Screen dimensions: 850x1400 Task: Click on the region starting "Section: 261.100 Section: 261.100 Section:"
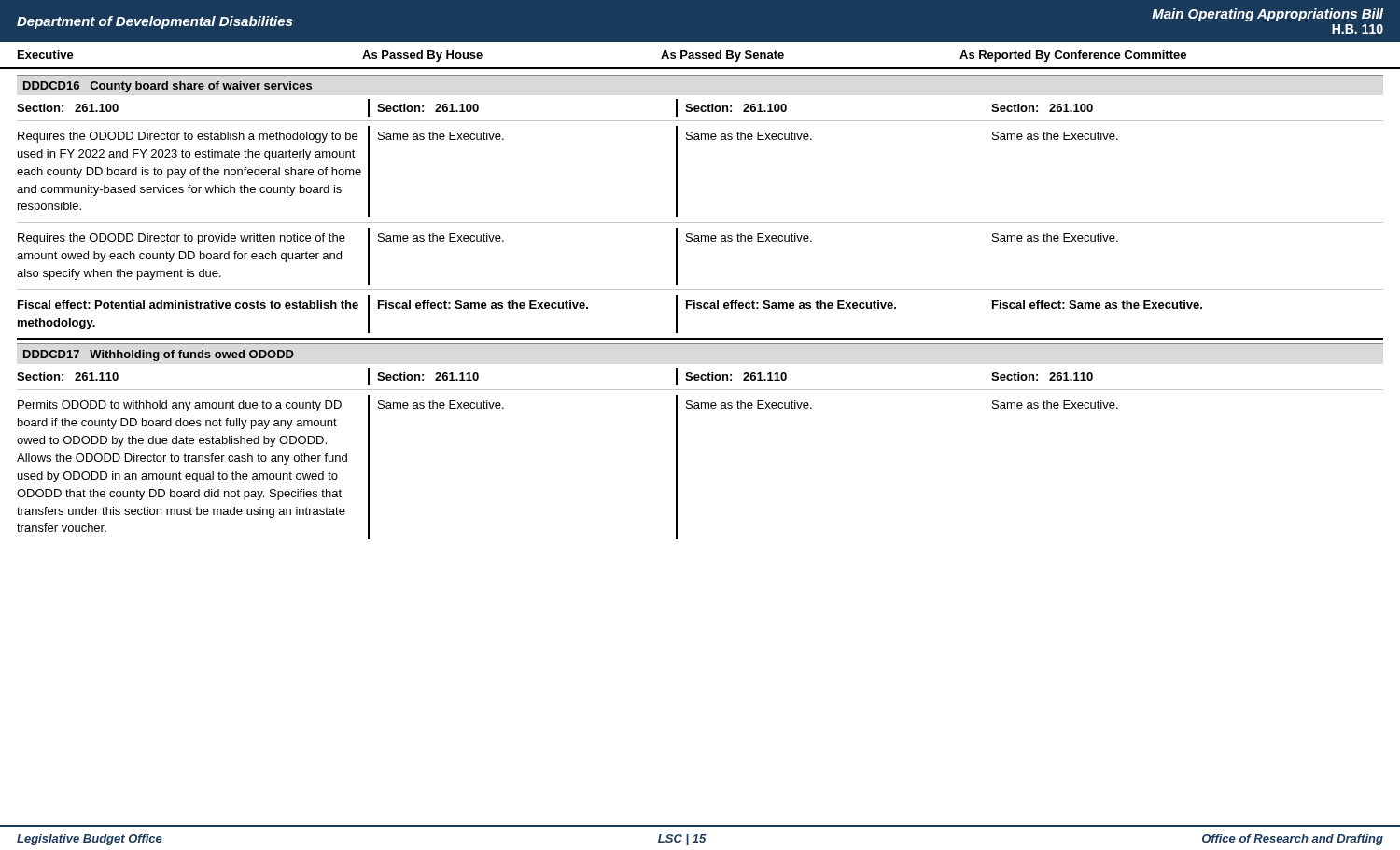click(x=677, y=108)
